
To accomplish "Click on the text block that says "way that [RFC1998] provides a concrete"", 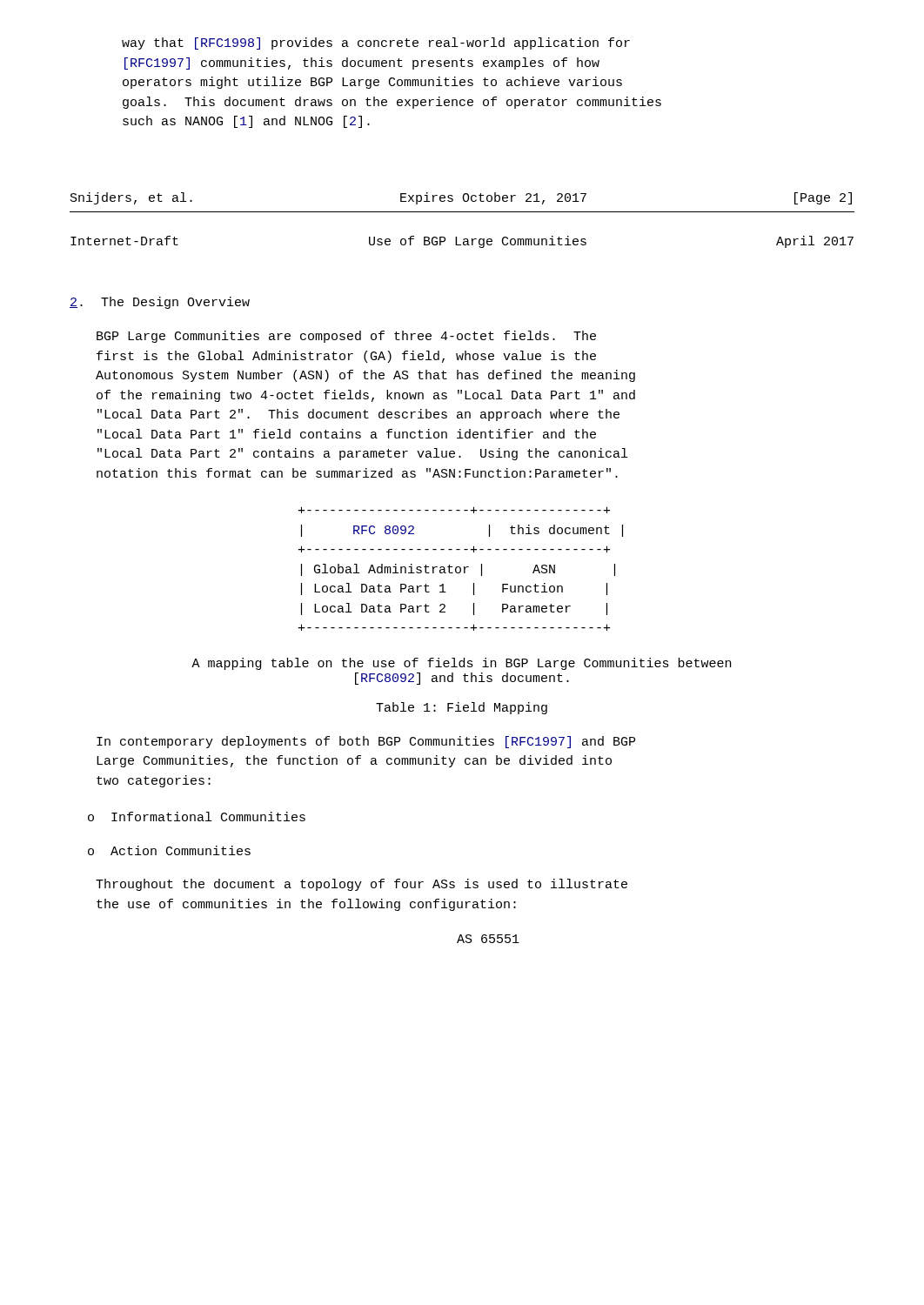I will point(392,83).
